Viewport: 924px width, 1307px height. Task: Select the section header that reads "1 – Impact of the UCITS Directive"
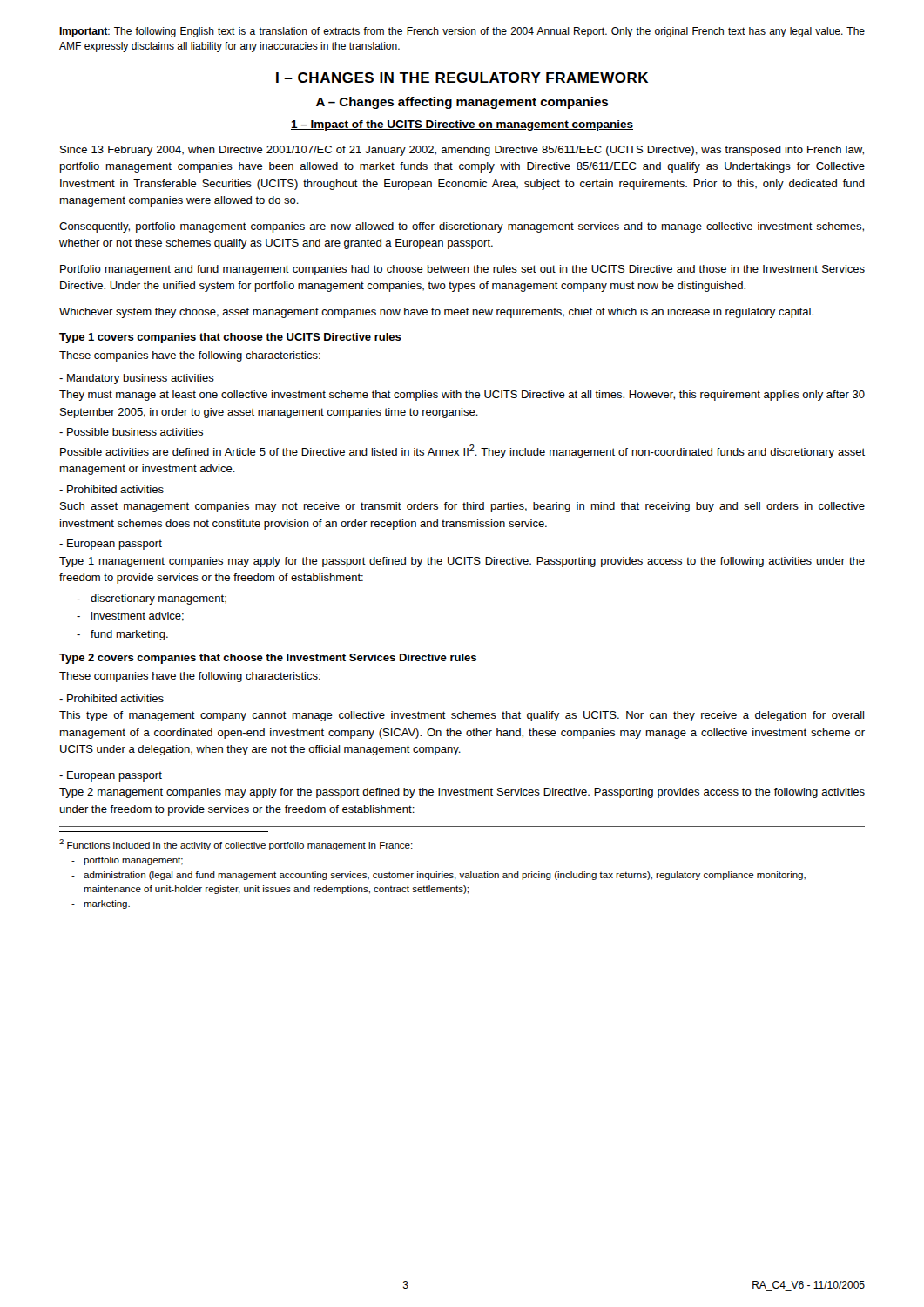pos(462,124)
